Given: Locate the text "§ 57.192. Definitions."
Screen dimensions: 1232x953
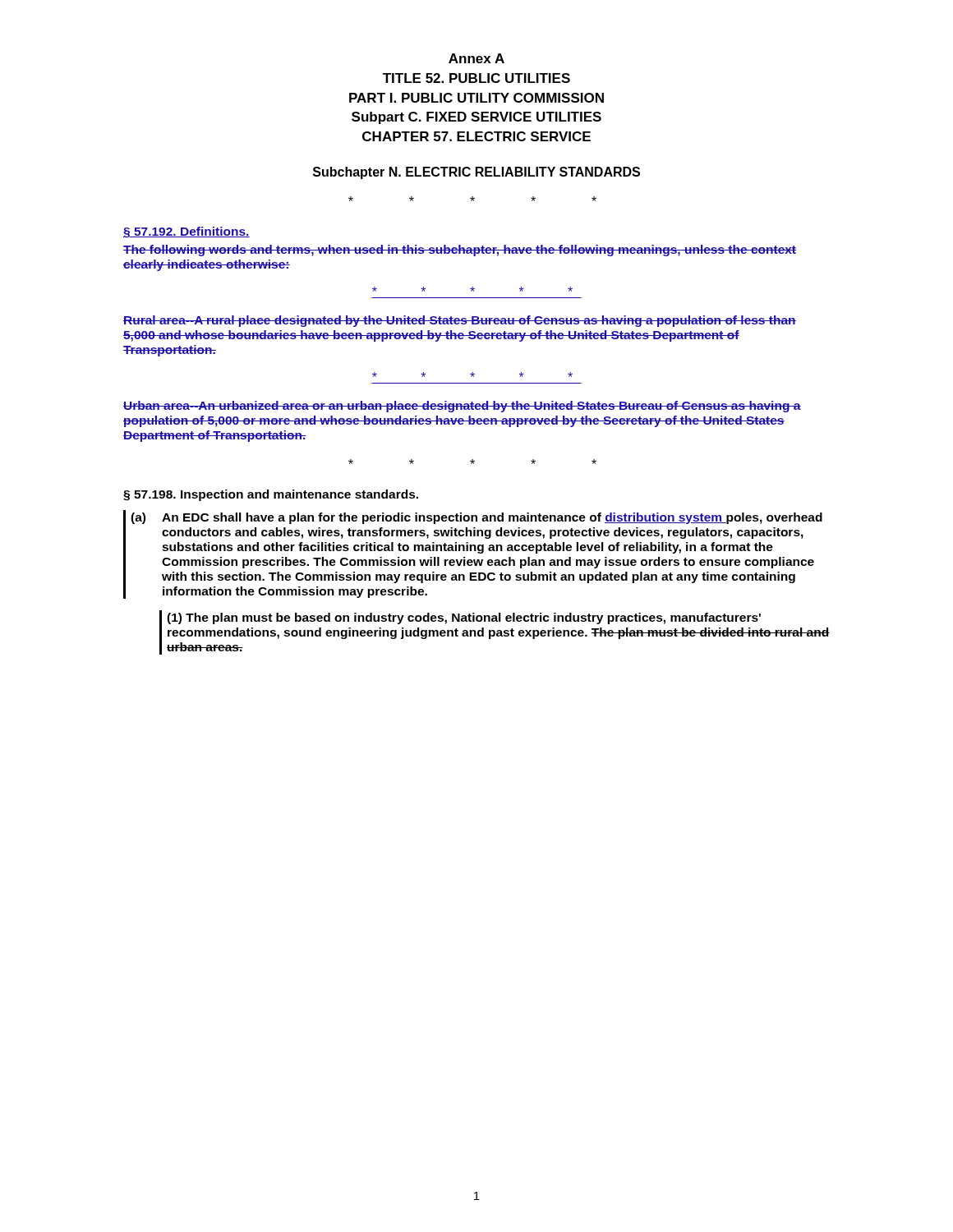Looking at the screenshot, I should [x=186, y=231].
